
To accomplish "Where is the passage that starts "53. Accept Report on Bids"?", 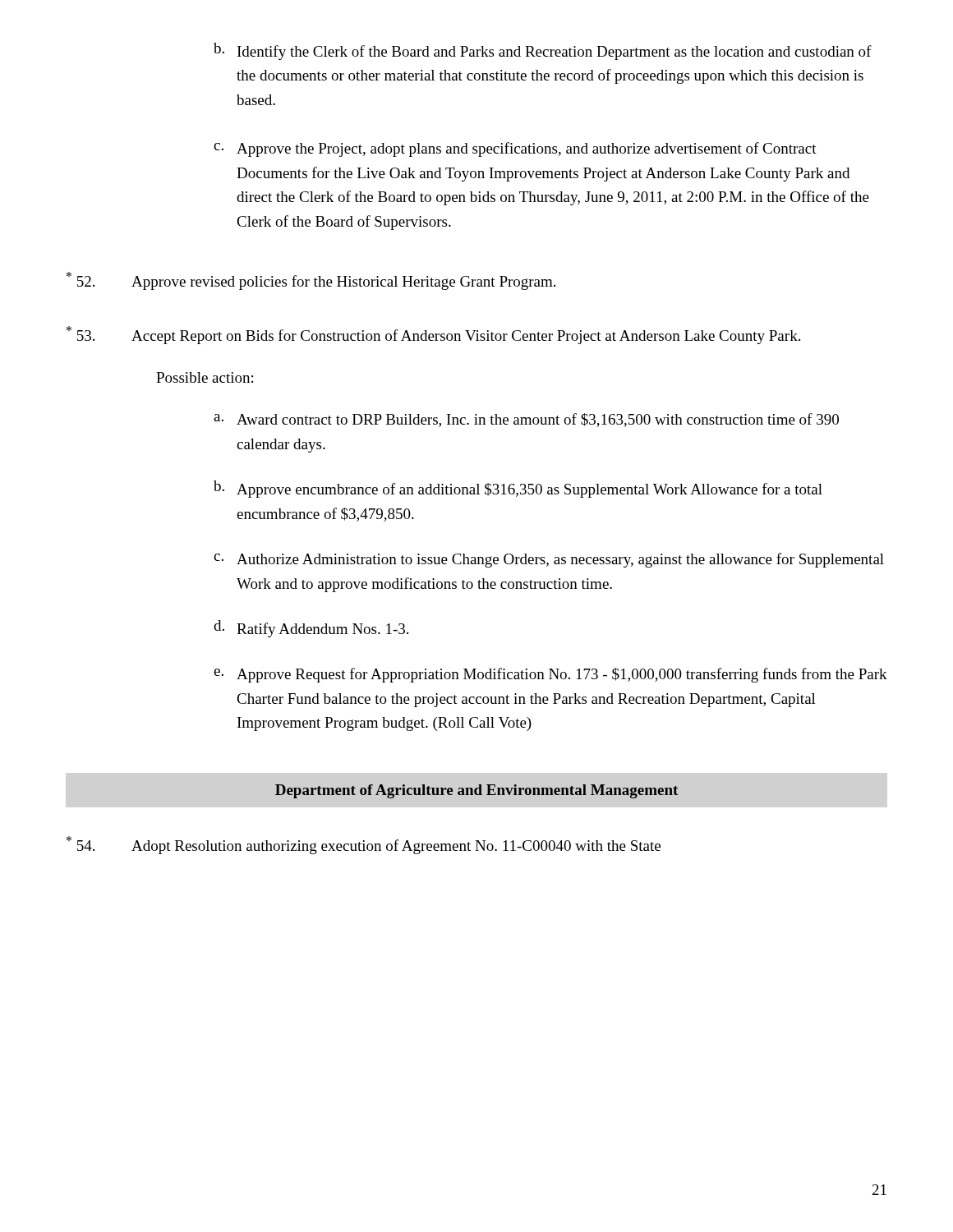I will (476, 335).
